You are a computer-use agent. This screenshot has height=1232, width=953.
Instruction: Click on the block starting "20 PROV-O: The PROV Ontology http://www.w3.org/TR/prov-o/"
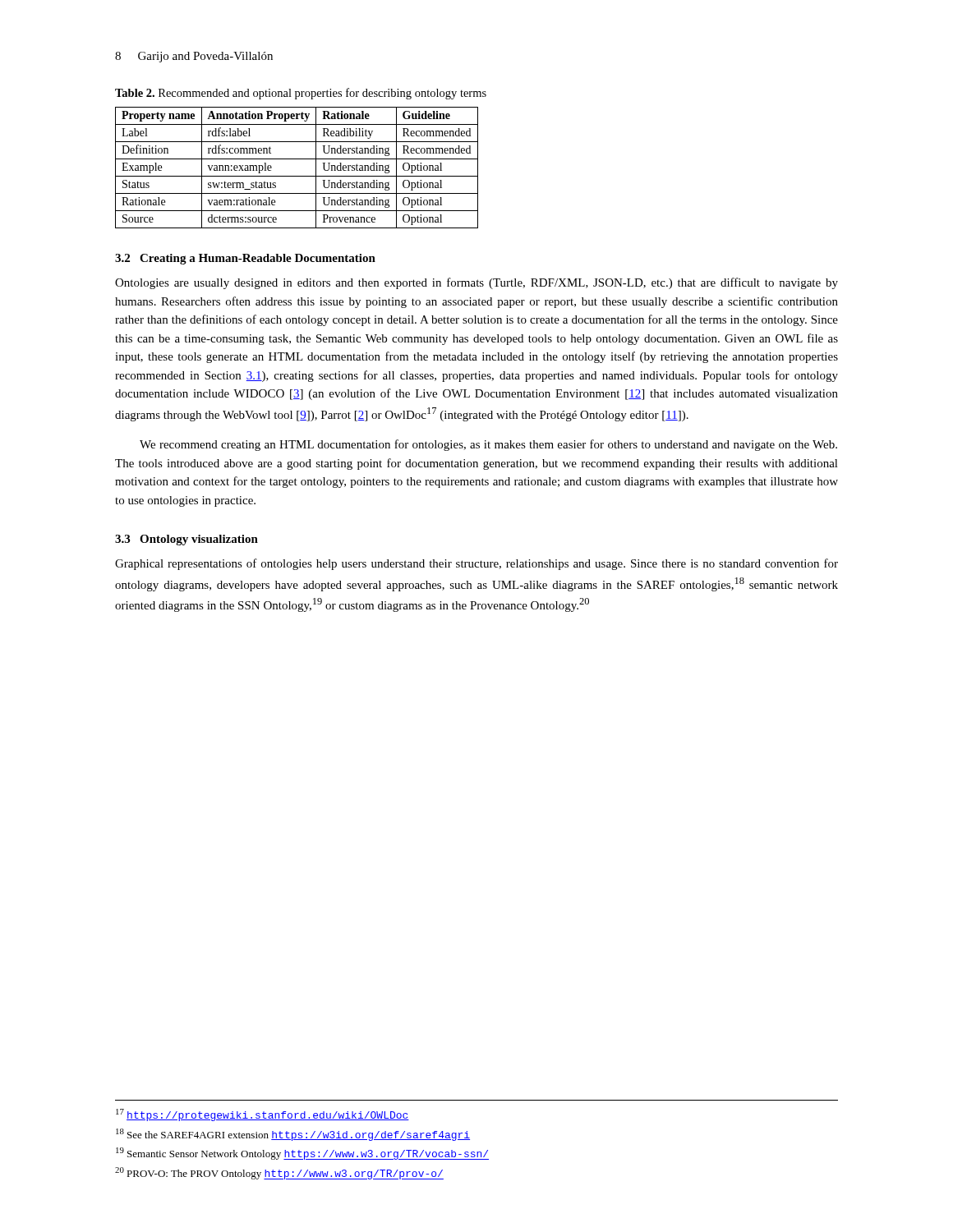coord(279,1173)
